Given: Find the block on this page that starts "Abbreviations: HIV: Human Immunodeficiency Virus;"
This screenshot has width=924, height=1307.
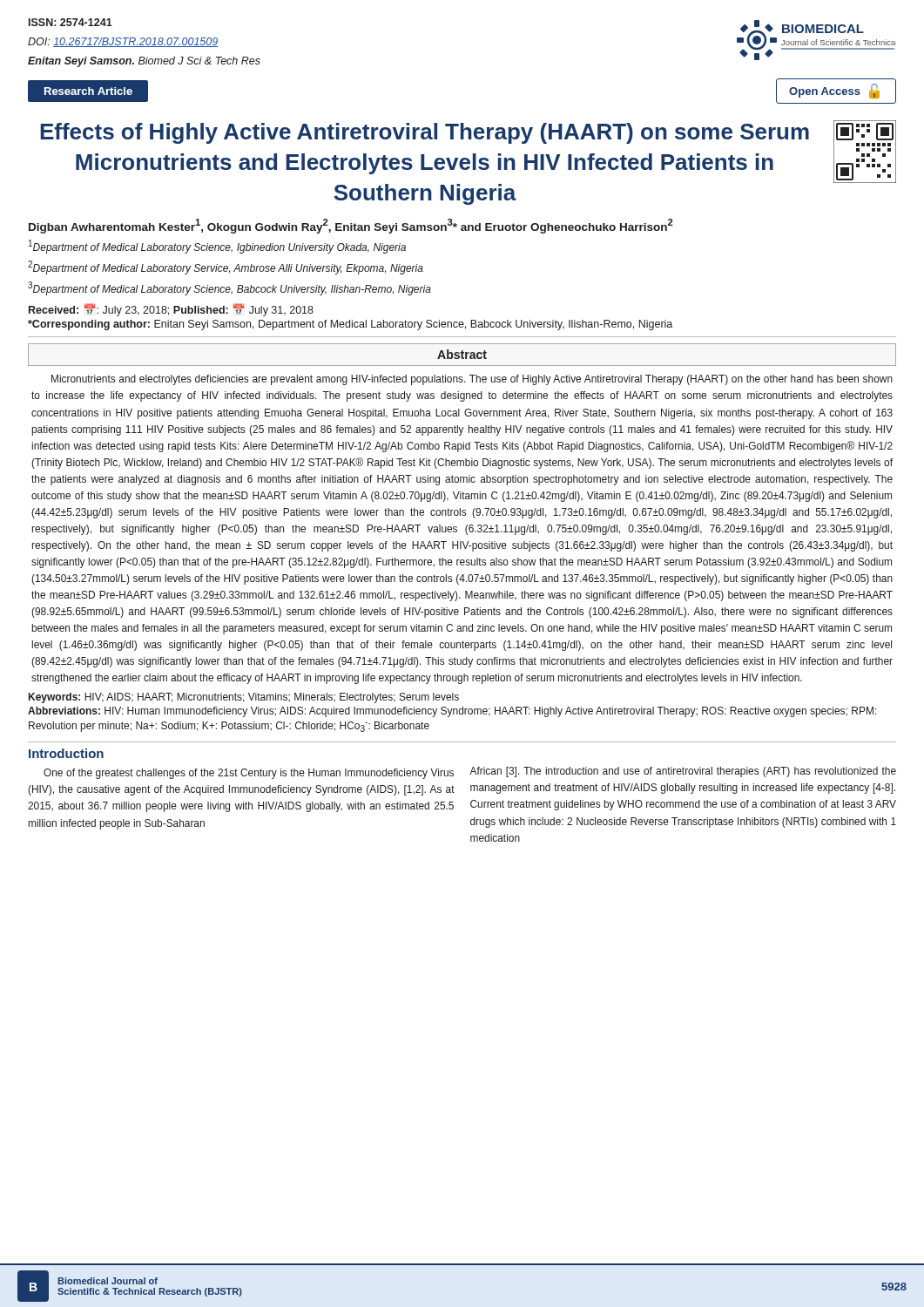Looking at the screenshot, I should pyautogui.click(x=453, y=720).
